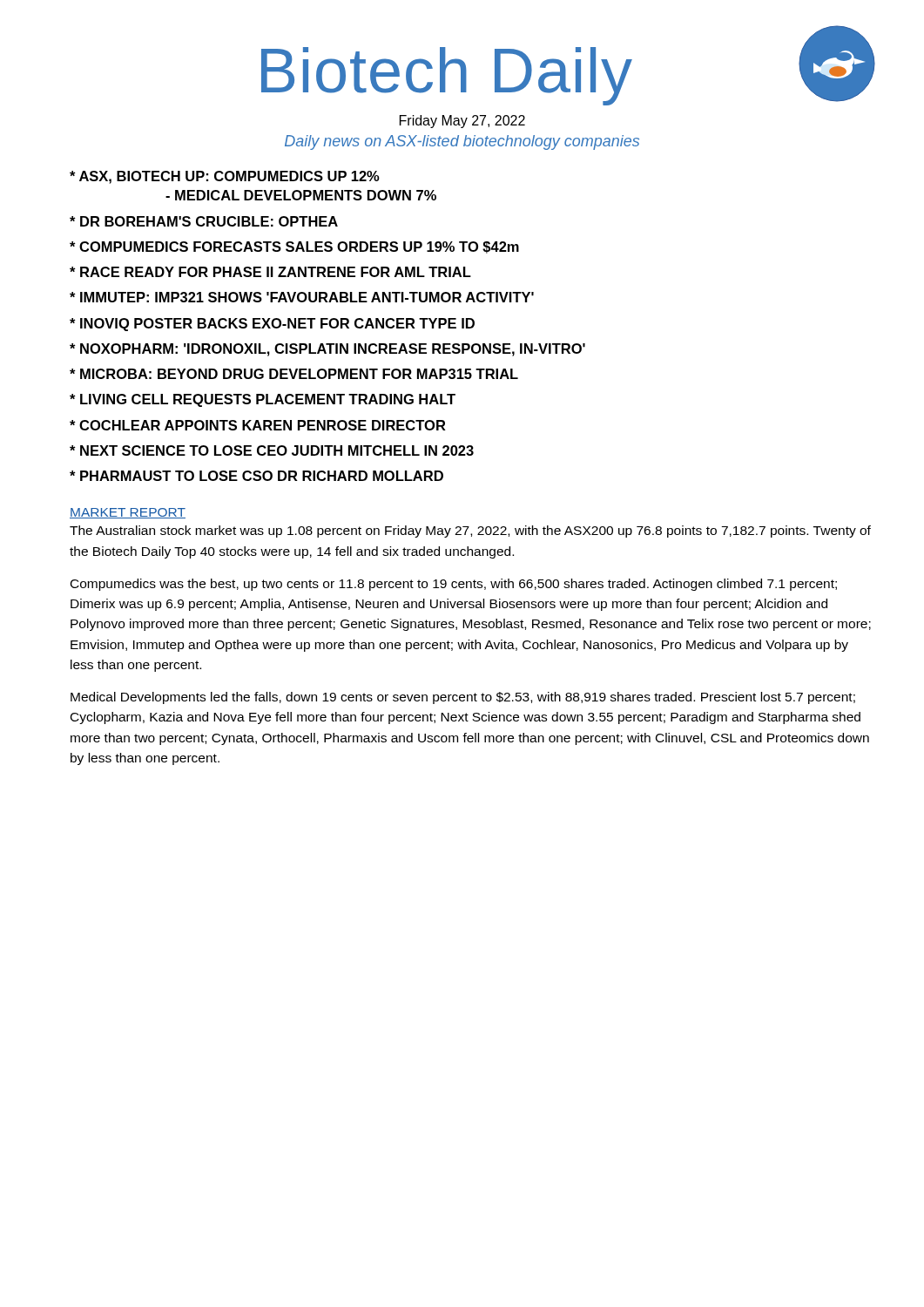This screenshot has width=924, height=1307.
Task: Find the block on this page that starts "COCHLEAR APPOINTS KAREN PENROSE"
Action: pos(258,425)
